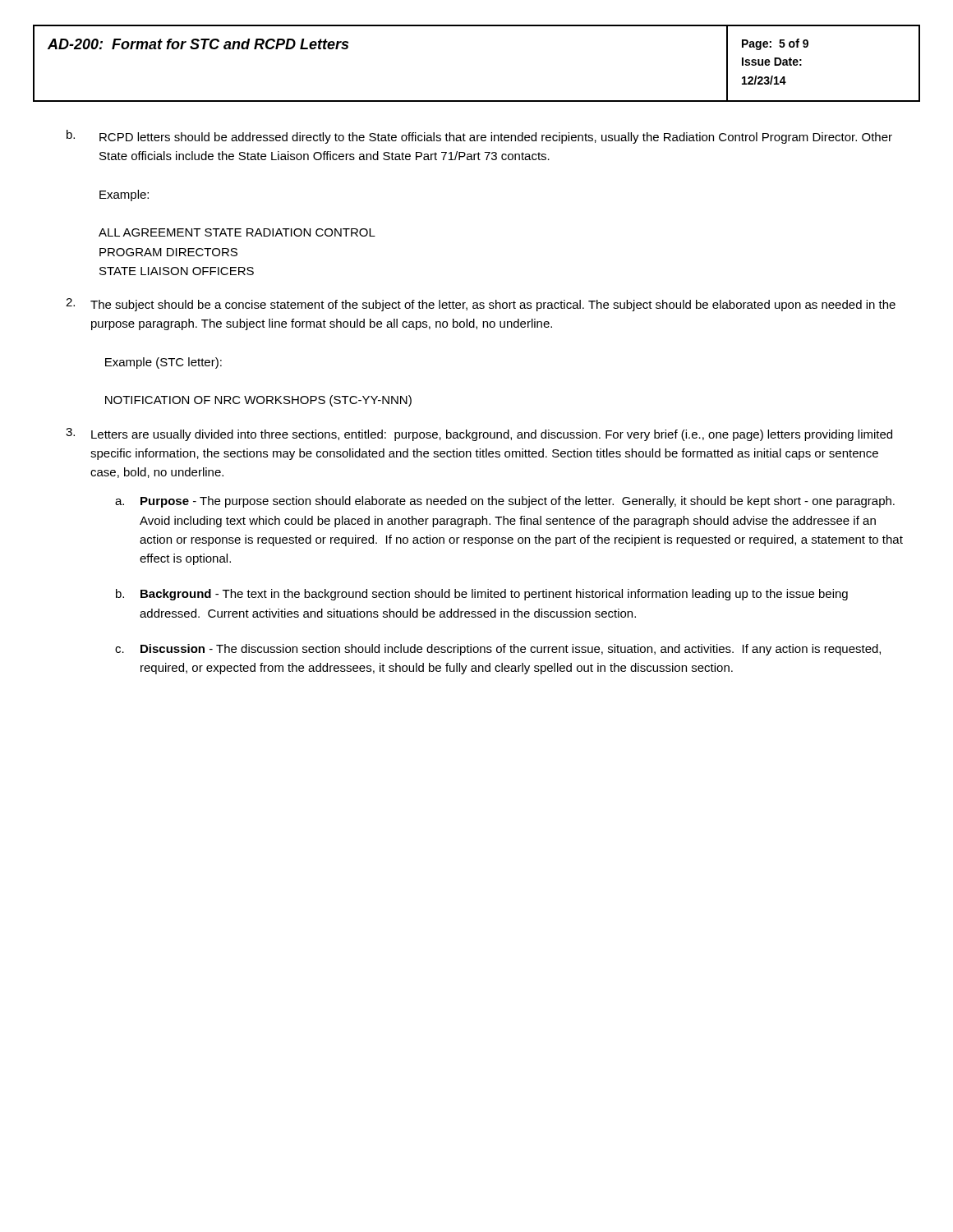Click on the text starting "3. Letters are usually"

[x=479, y=434]
